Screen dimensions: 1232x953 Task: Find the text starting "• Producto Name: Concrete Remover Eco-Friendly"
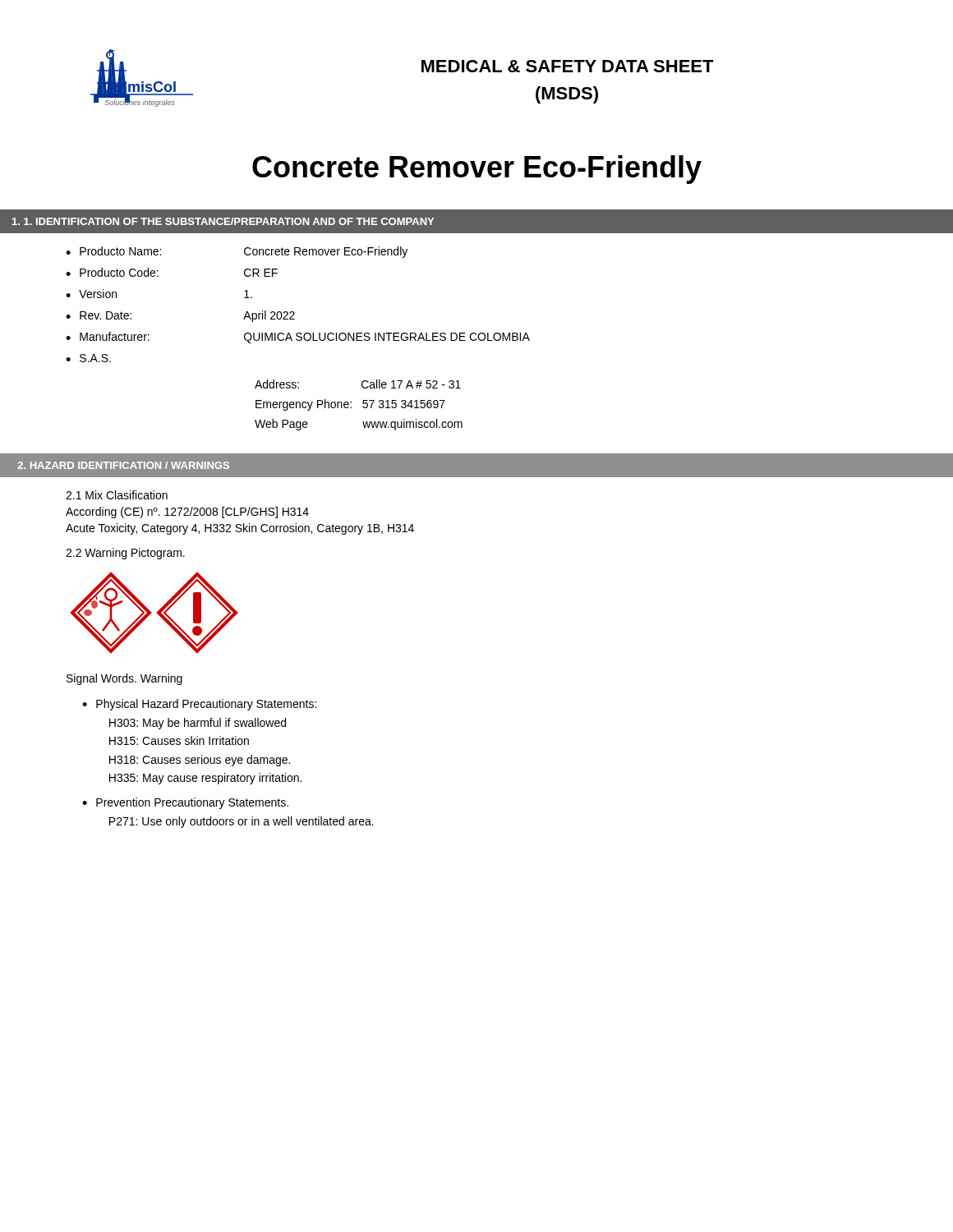pos(237,253)
